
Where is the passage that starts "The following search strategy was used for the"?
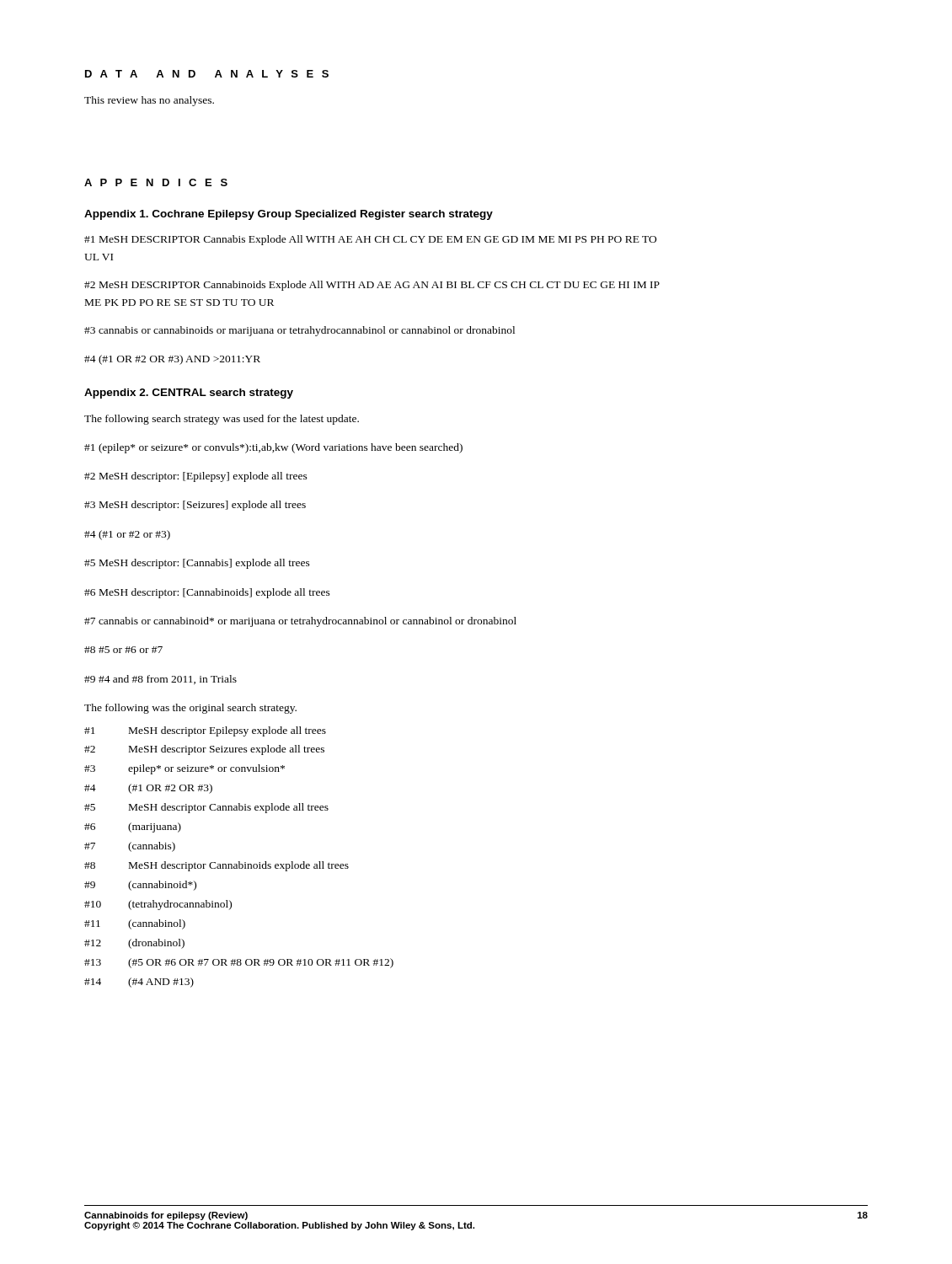tap(222, 420)
